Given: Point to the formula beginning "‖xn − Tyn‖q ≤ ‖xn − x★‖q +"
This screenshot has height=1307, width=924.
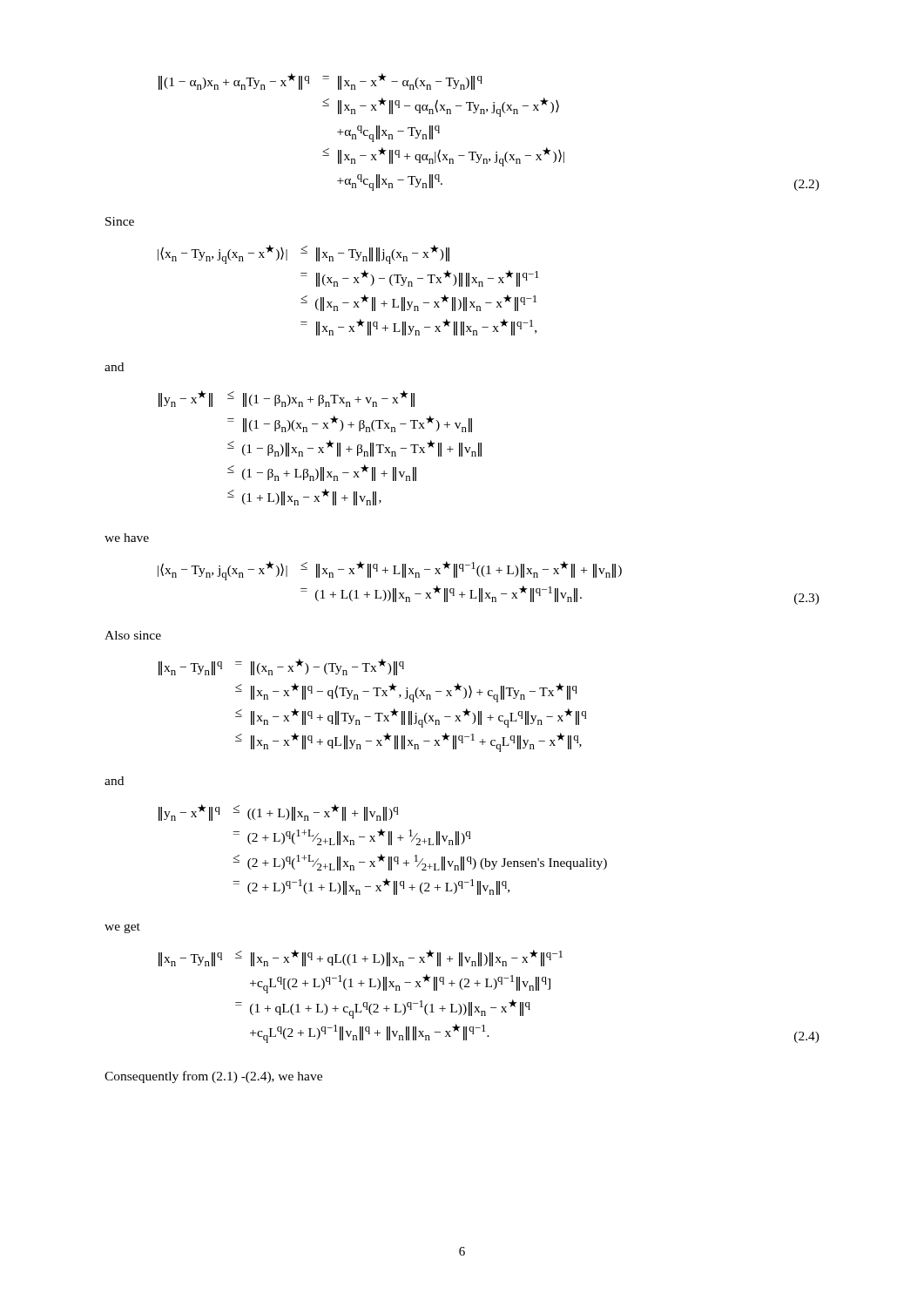Looking at the screenshot, I should tap(488, 995).
